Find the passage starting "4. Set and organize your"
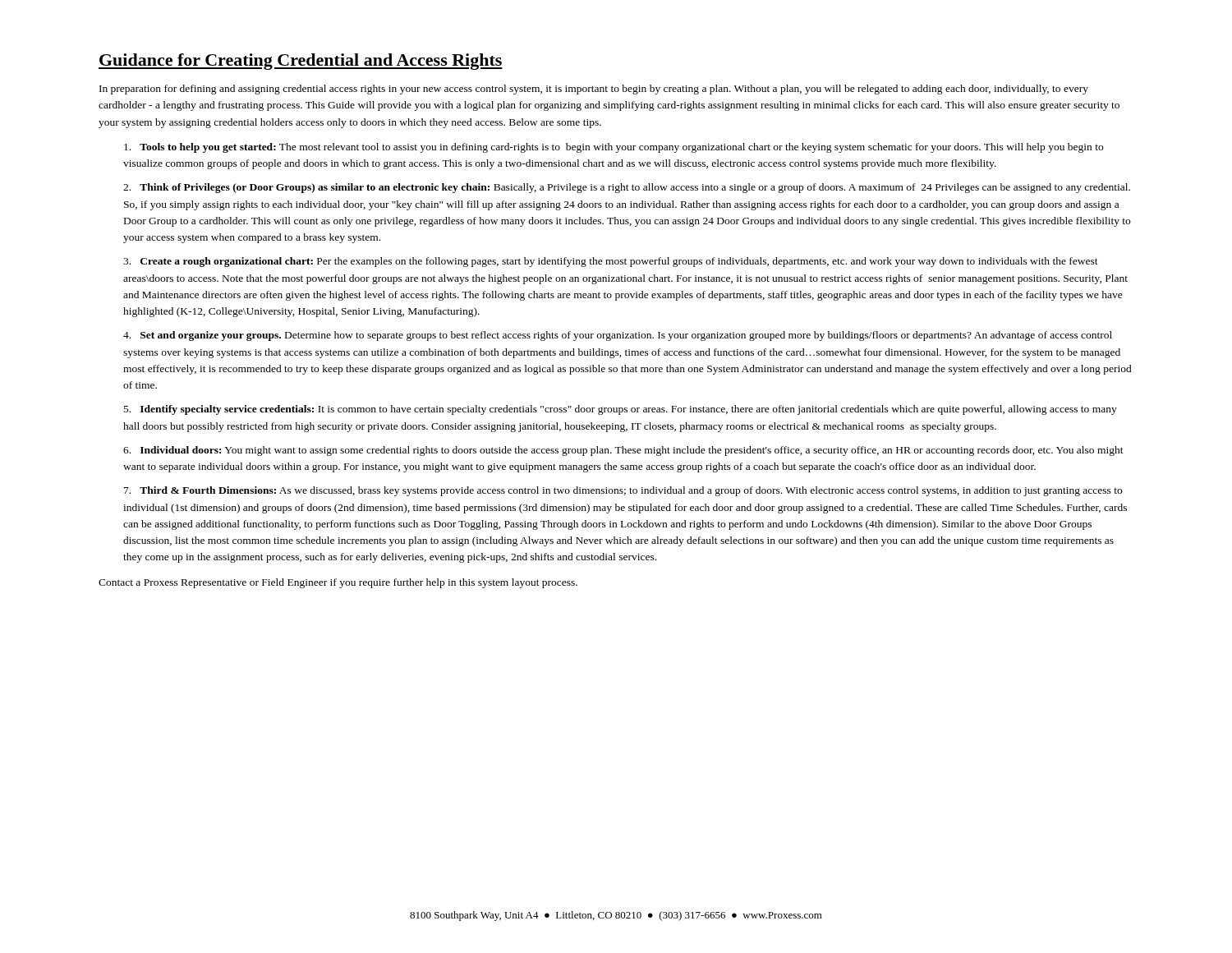 click(x=627, y=360)
